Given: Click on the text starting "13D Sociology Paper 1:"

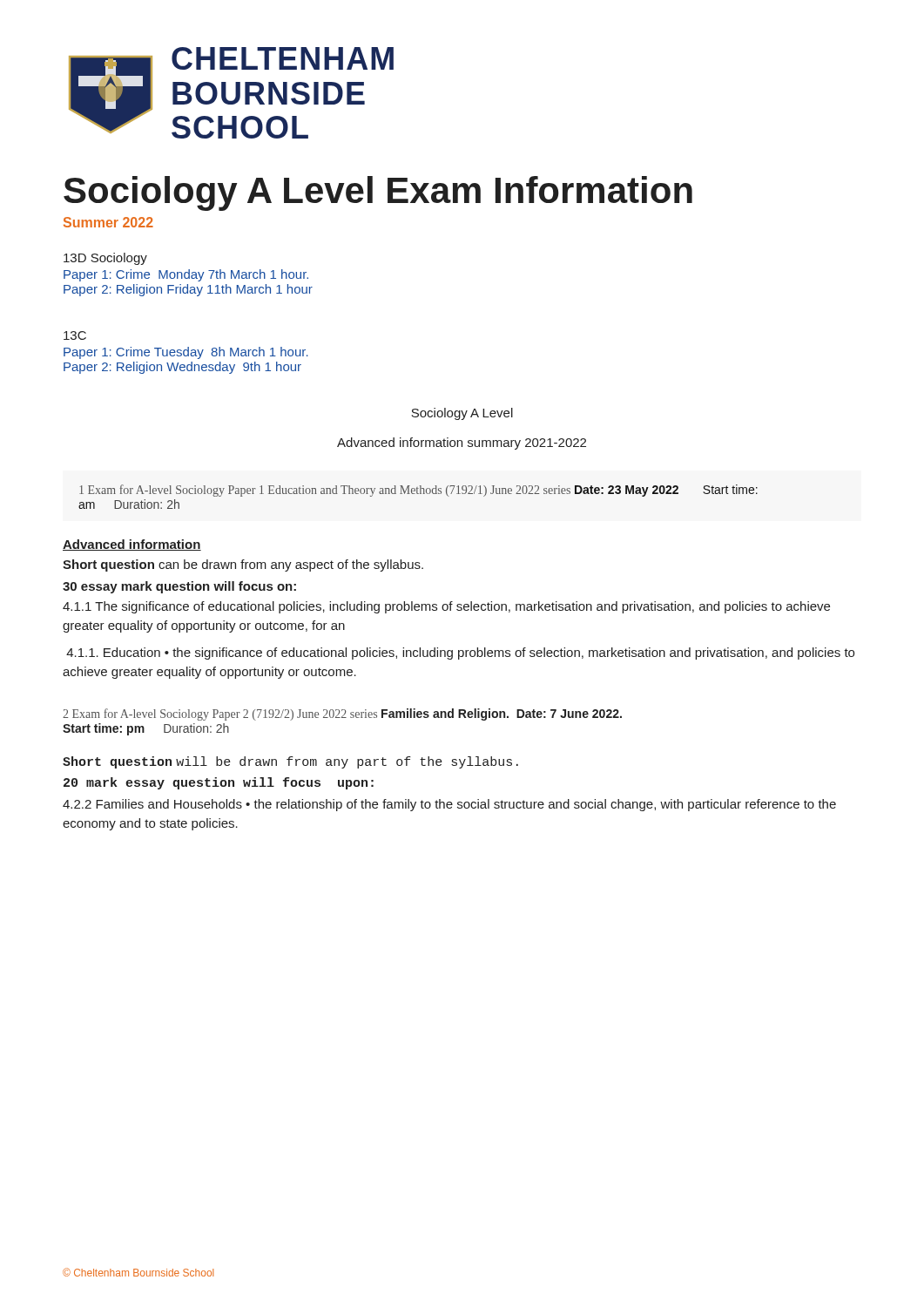Looking at the screenshot, I should tap(105, 259).
